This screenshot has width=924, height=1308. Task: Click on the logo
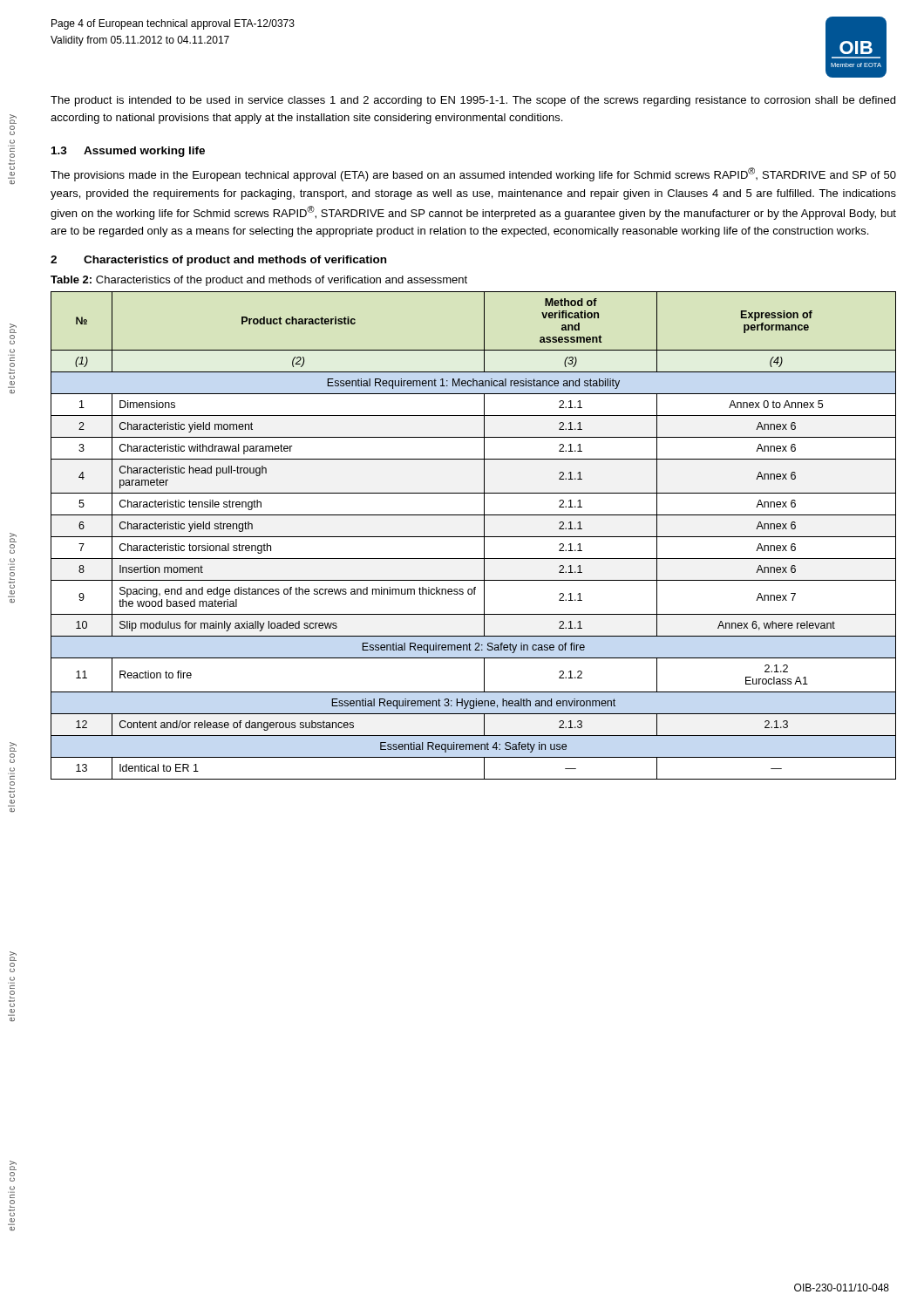point(856,47)
